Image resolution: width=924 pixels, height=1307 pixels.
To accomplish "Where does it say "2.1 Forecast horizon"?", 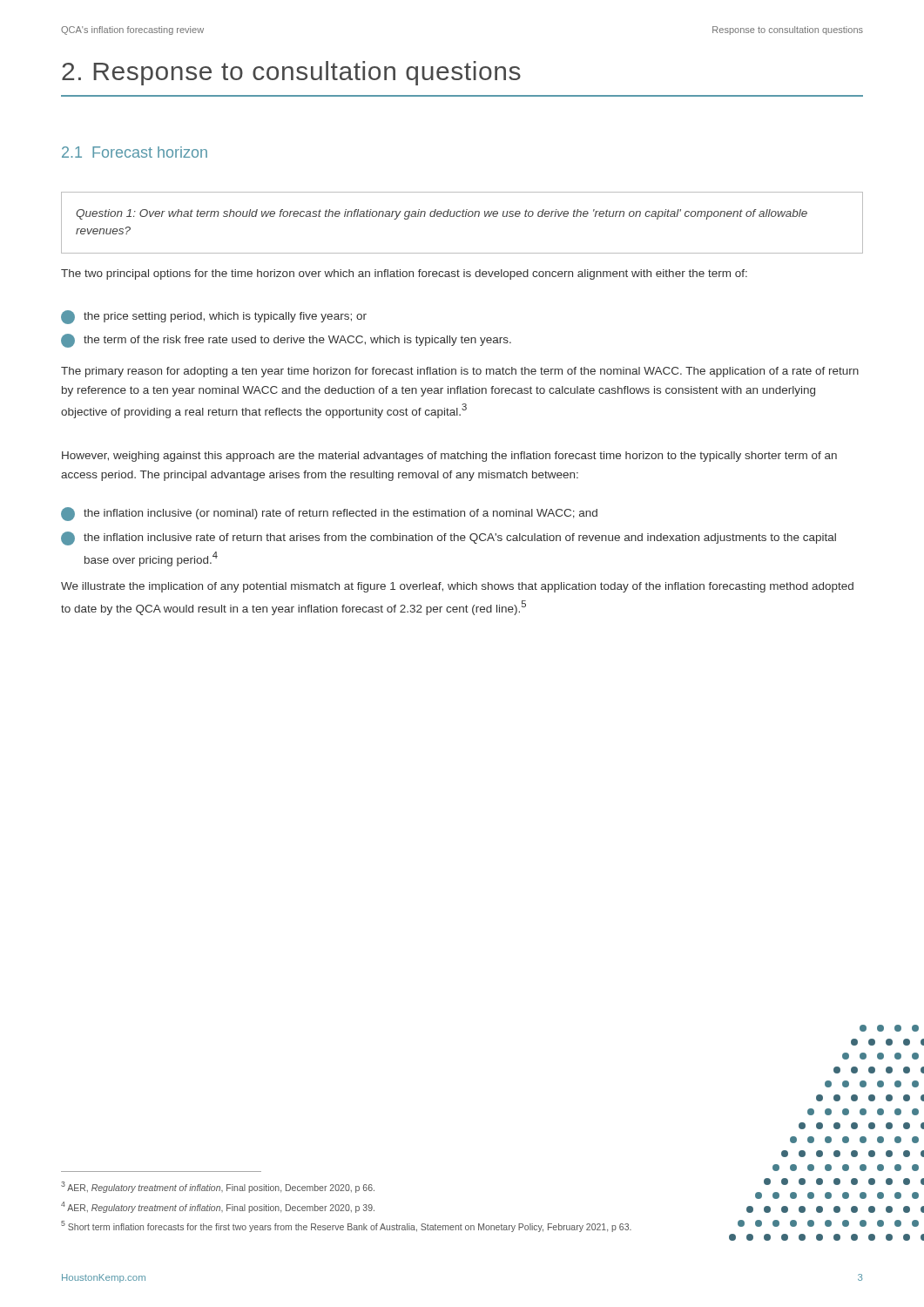I will (x=135, y=152).
